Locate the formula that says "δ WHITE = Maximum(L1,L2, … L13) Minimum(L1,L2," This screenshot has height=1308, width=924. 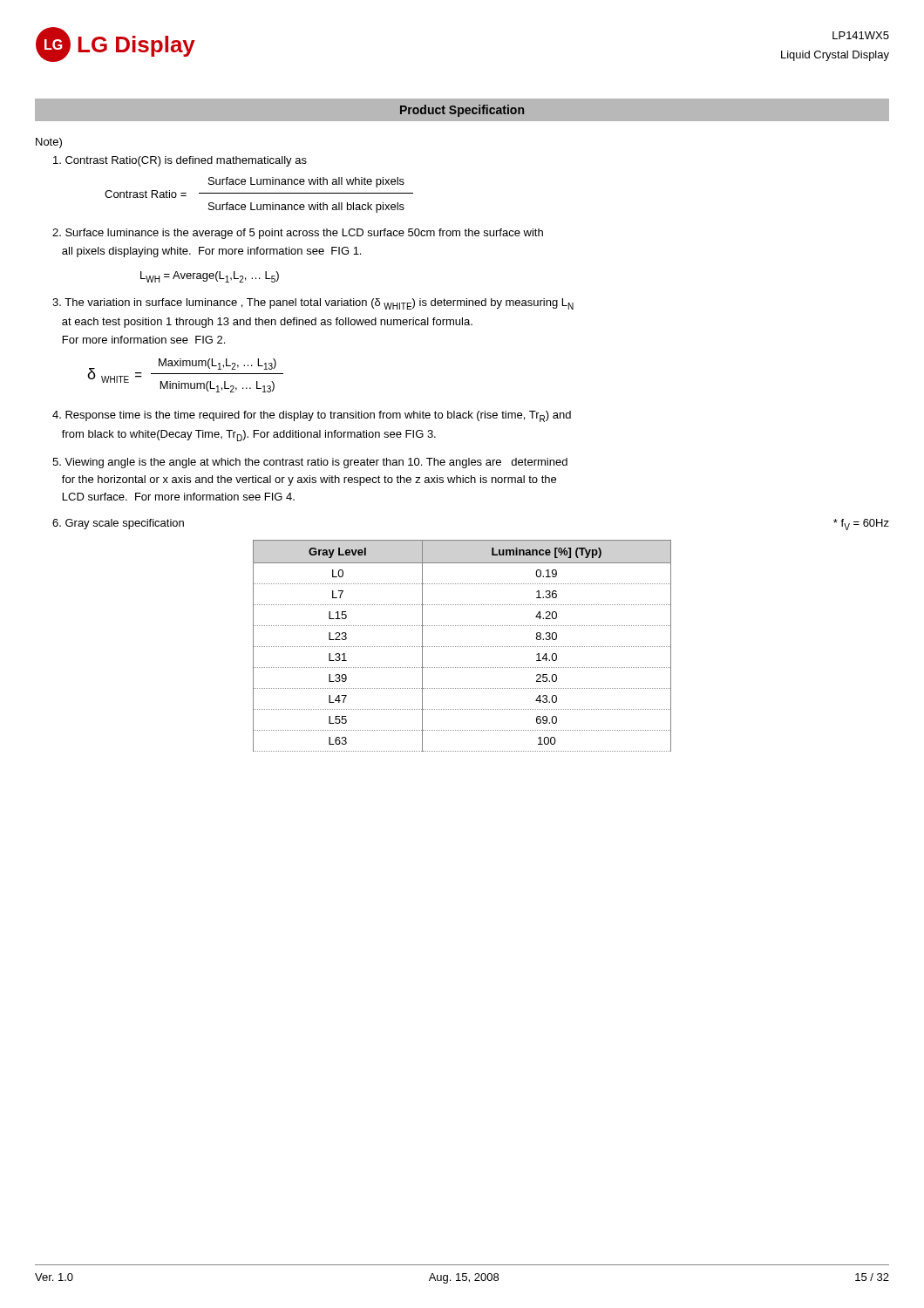point(185,375)
